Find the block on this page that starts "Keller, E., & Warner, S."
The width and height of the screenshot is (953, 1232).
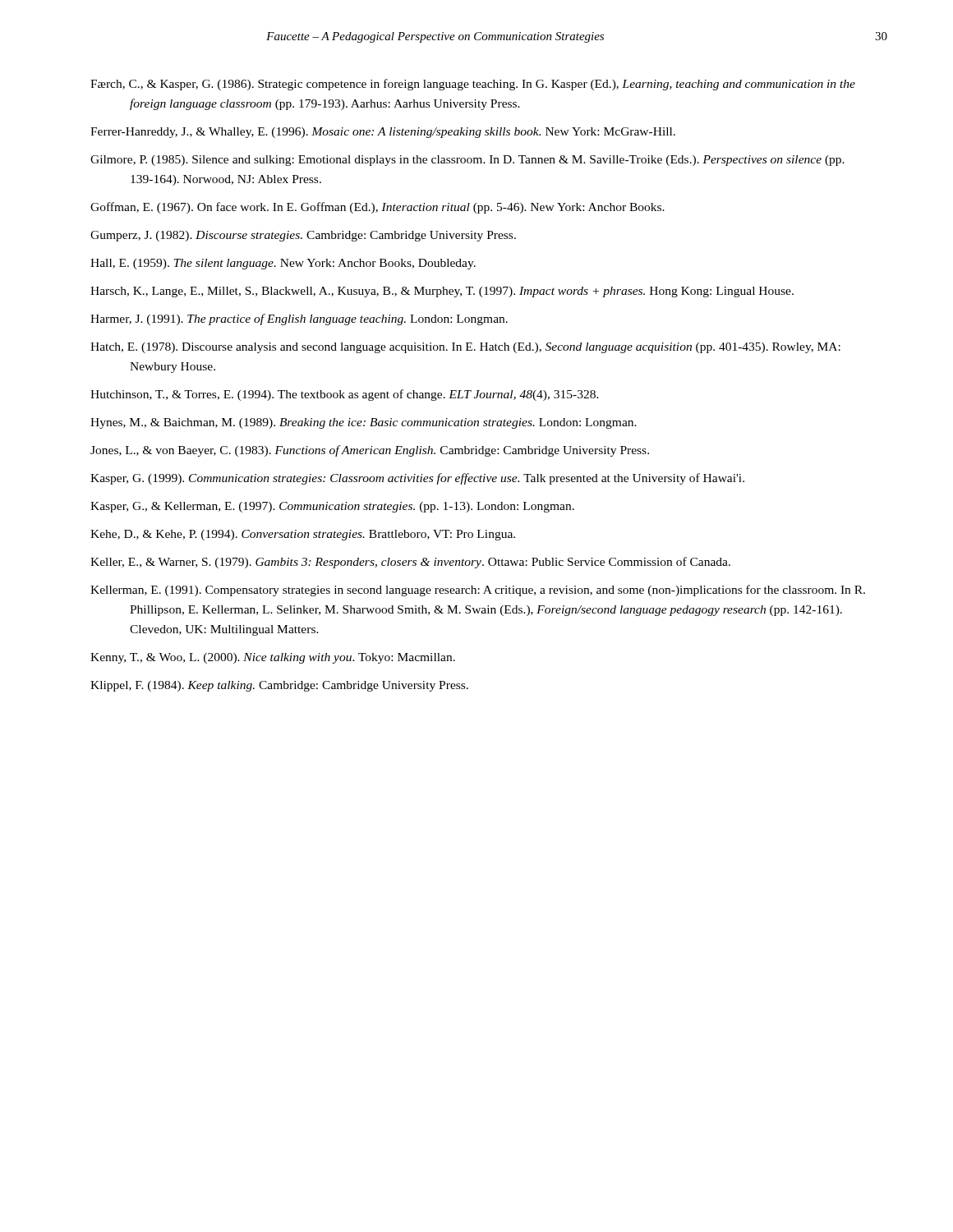[411, 562]
